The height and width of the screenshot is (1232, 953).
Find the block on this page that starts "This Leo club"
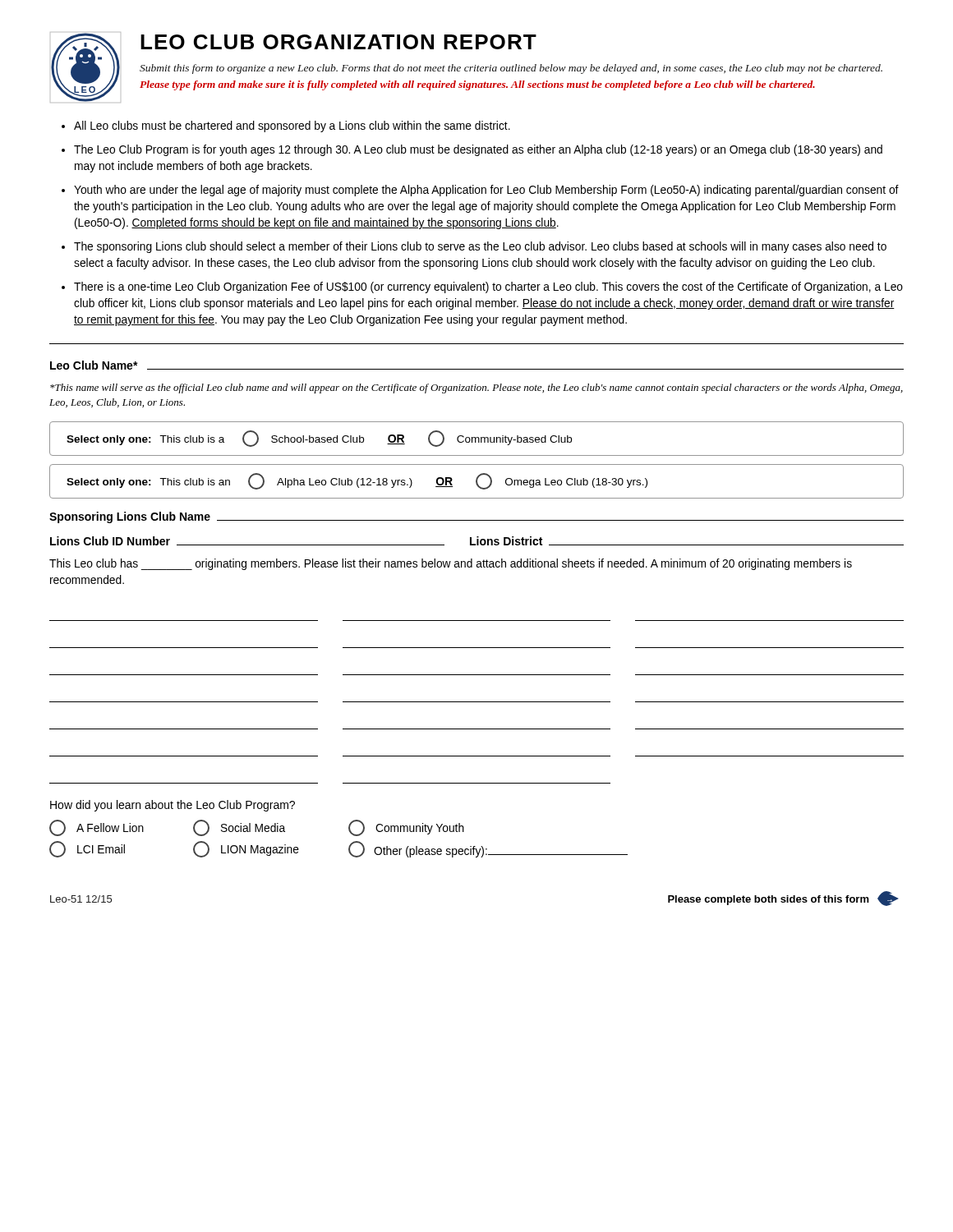451,572
